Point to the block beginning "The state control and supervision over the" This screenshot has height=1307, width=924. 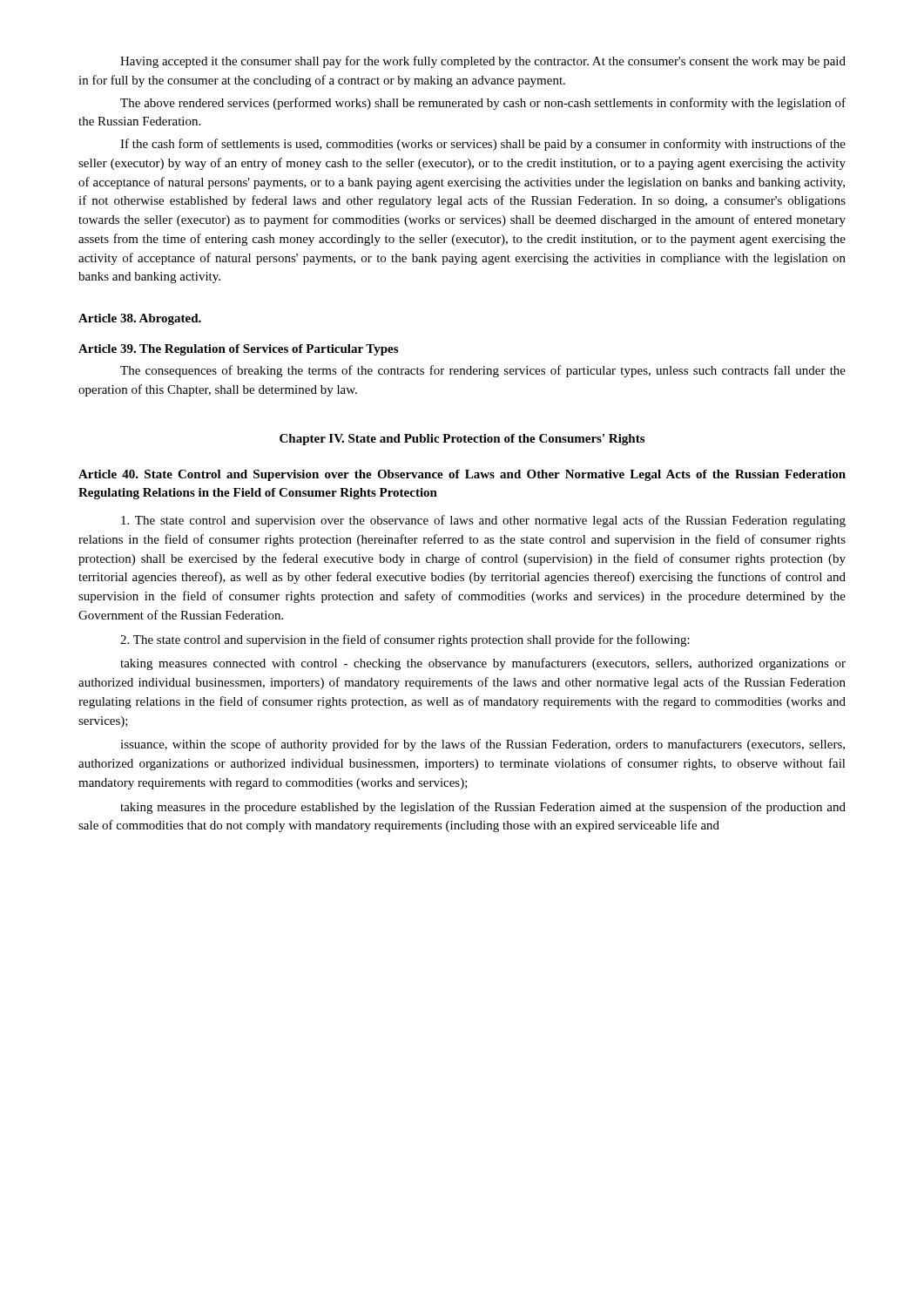[x=462, y=568]
